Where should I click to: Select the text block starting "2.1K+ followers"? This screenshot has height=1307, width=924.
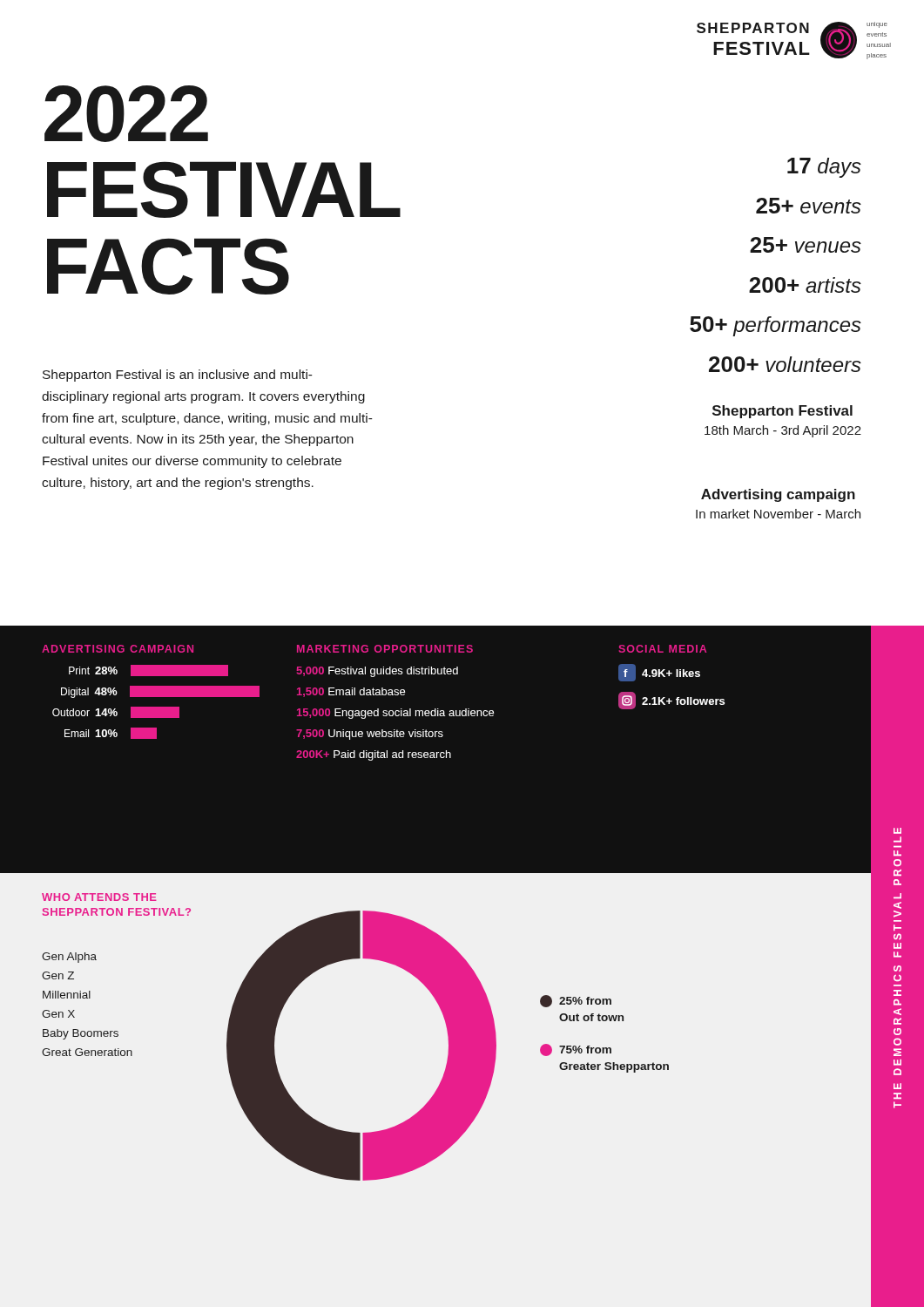[x=672, y=701]
